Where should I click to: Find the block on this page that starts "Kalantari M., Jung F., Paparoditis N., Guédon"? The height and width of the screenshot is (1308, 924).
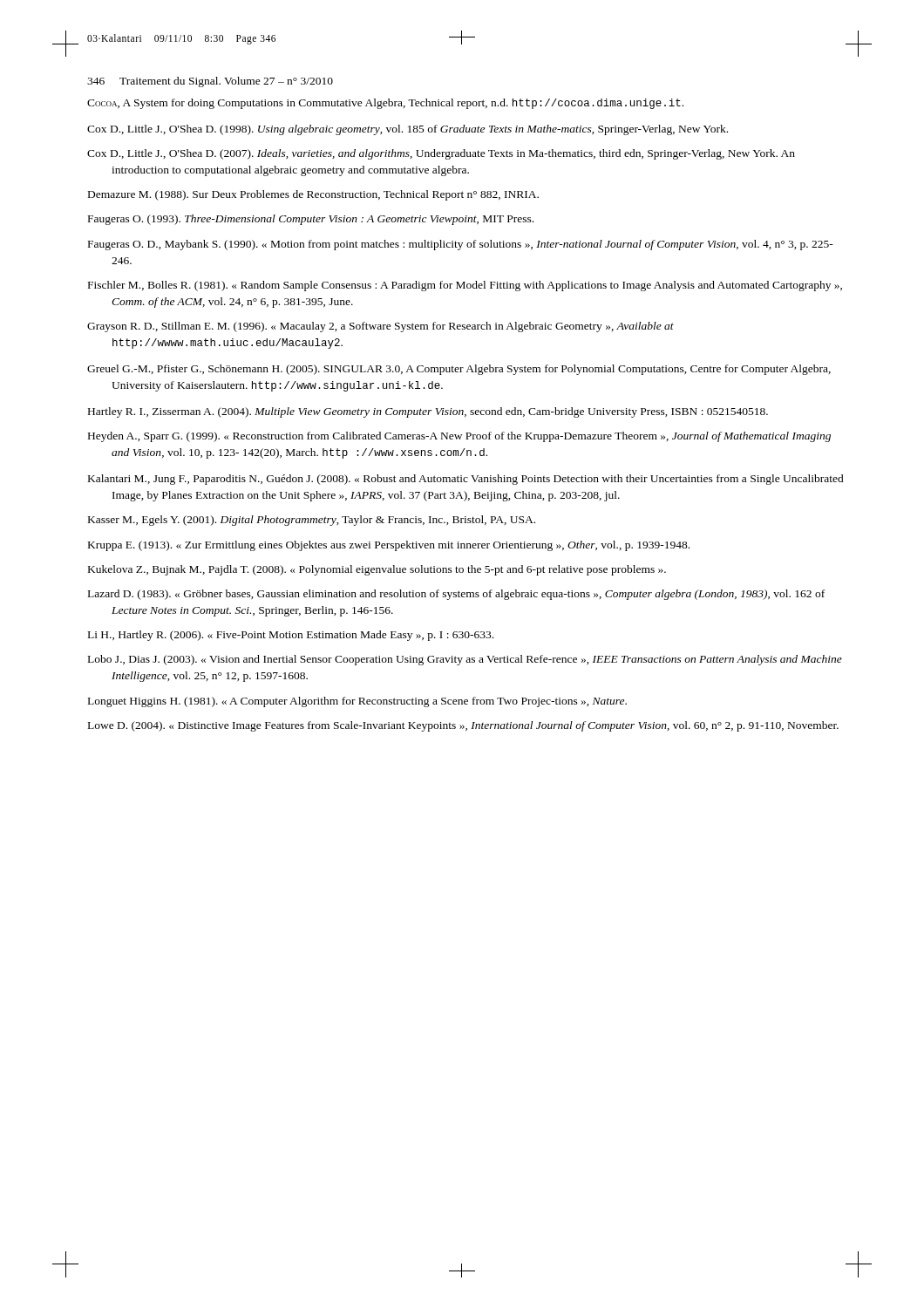click(465, 487)
